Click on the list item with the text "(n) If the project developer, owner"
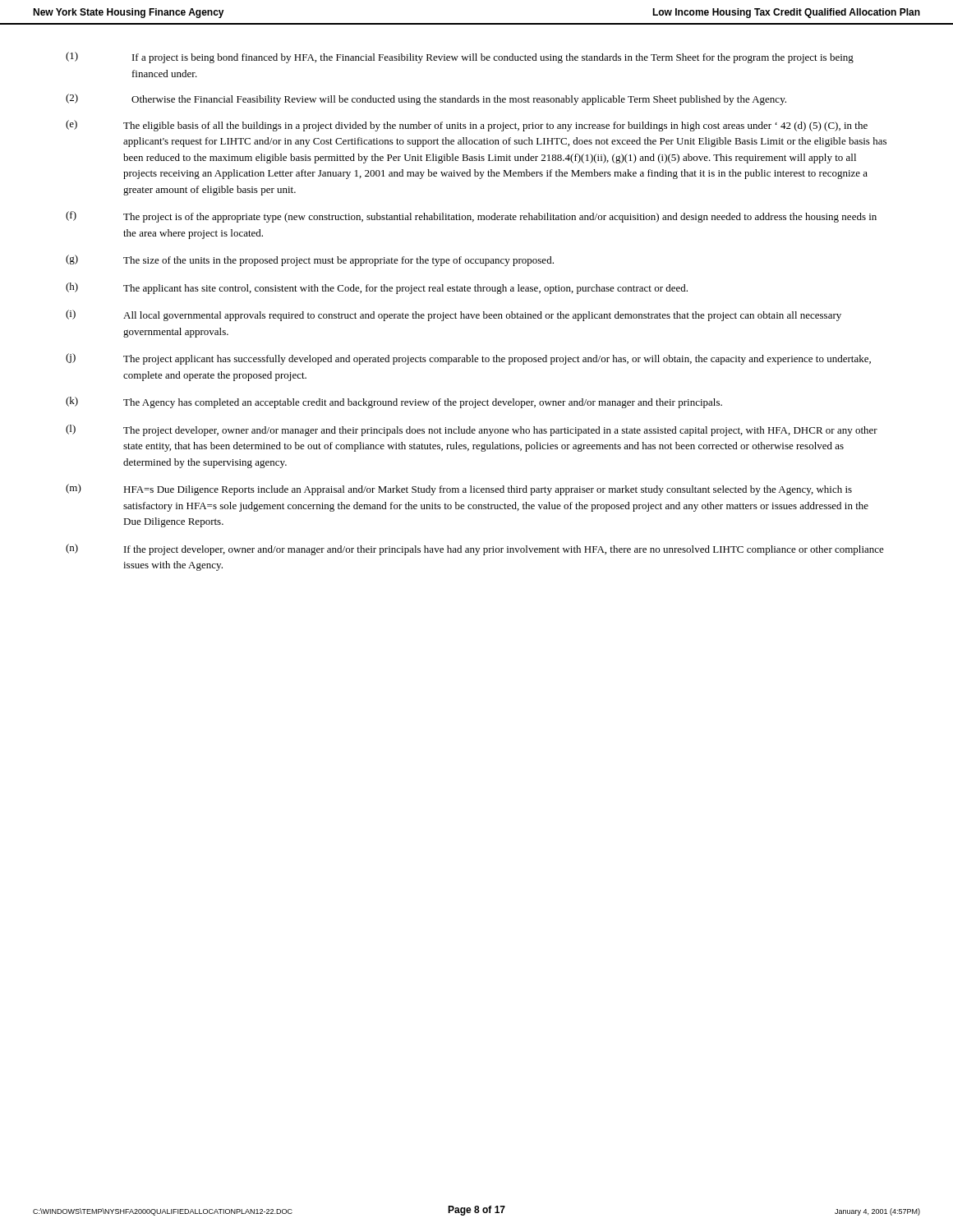 tap(476, 557)
